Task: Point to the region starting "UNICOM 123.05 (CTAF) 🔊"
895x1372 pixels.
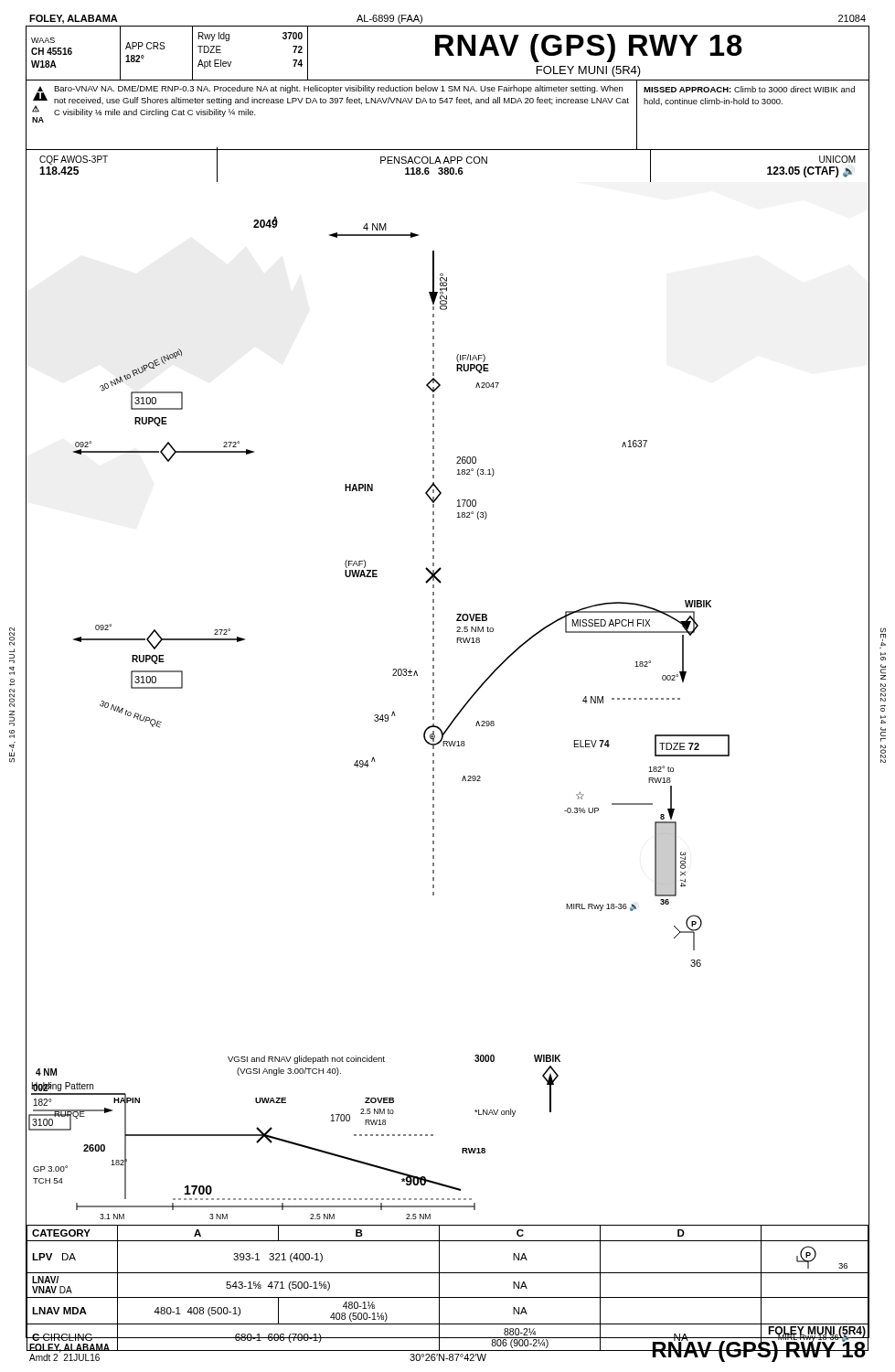Action: 811,166
